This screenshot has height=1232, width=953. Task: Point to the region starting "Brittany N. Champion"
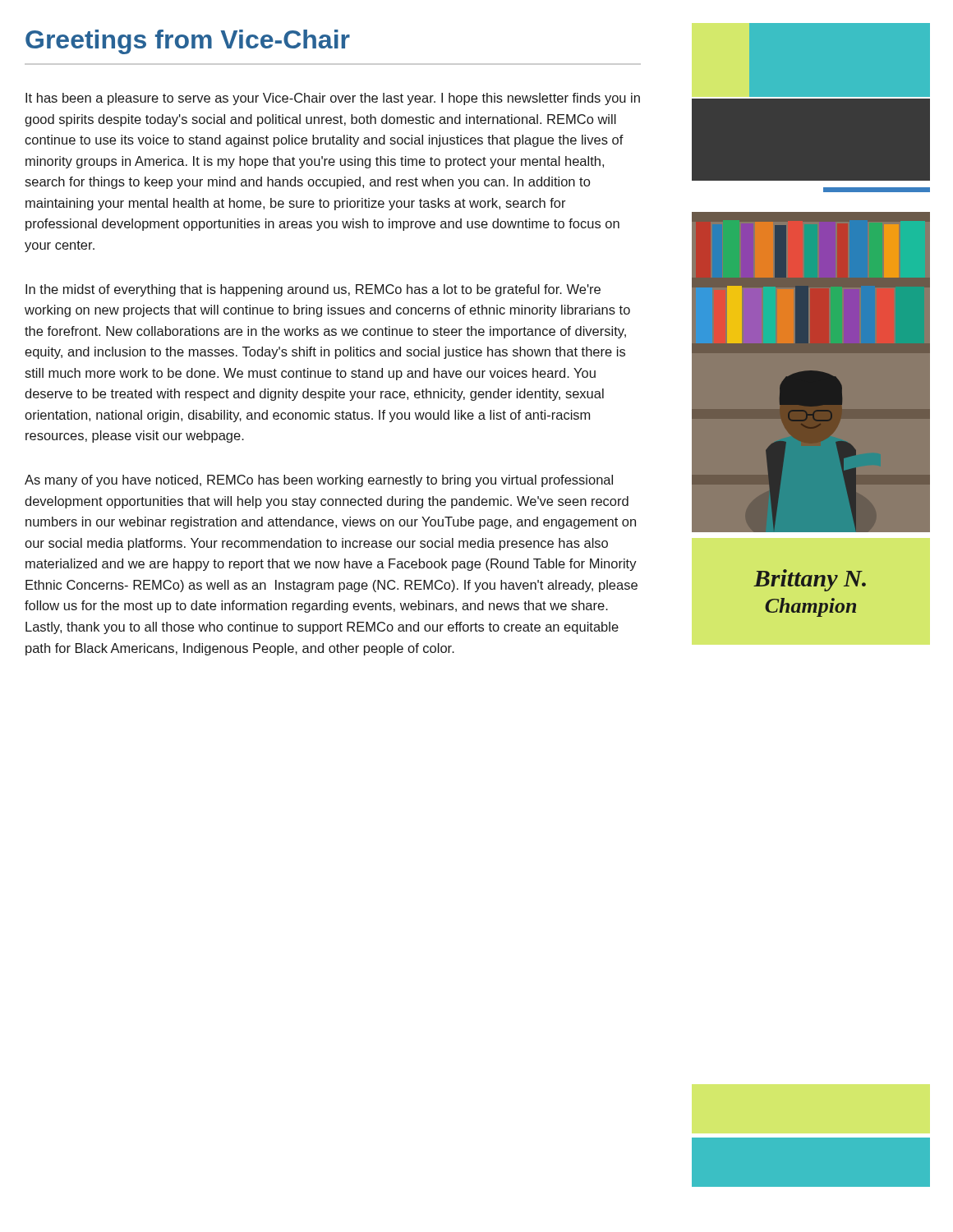pos(811,591)
